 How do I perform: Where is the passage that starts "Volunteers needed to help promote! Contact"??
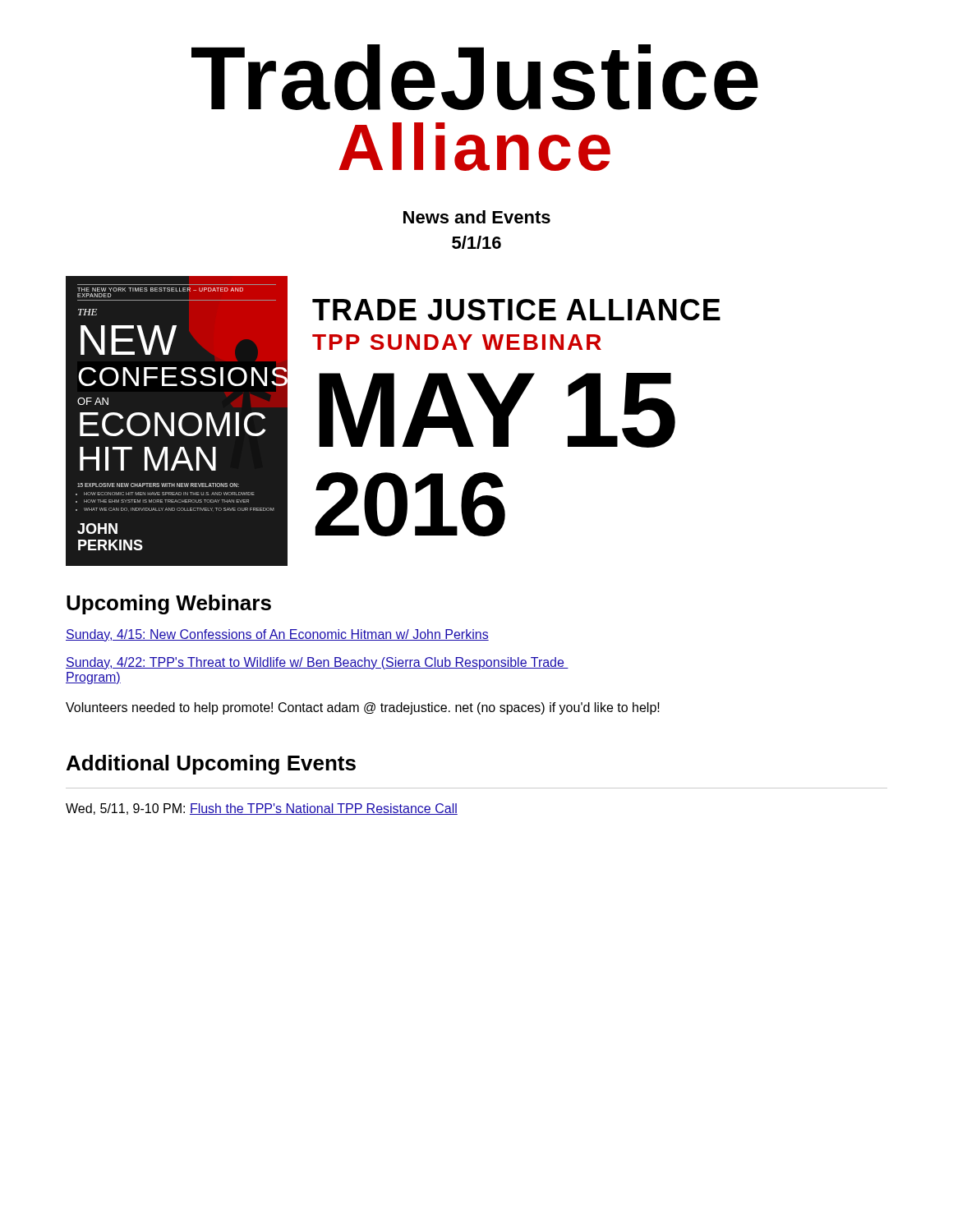[363, 707]
